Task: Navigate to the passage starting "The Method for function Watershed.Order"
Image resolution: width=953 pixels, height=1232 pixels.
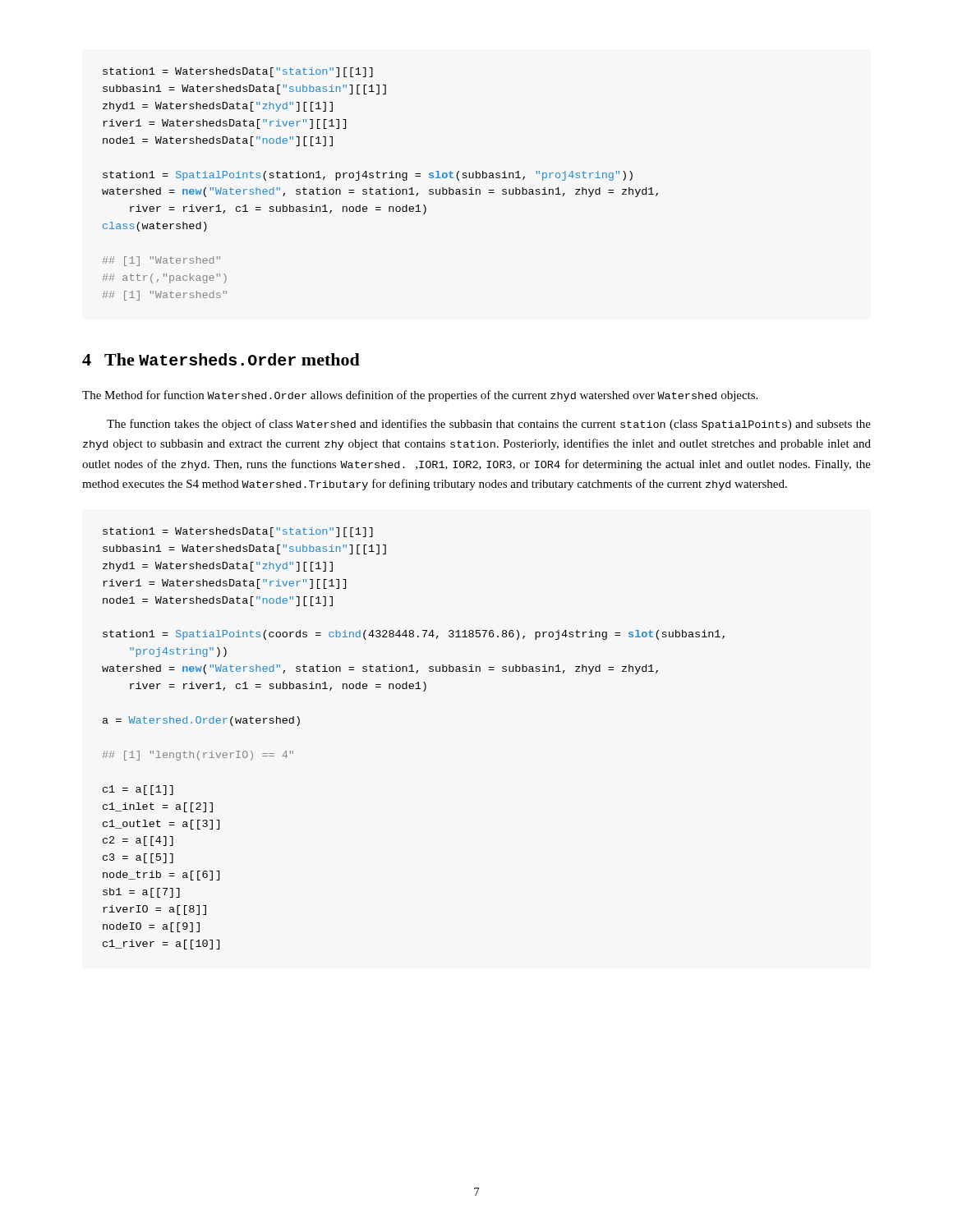Action: [420, 395]
